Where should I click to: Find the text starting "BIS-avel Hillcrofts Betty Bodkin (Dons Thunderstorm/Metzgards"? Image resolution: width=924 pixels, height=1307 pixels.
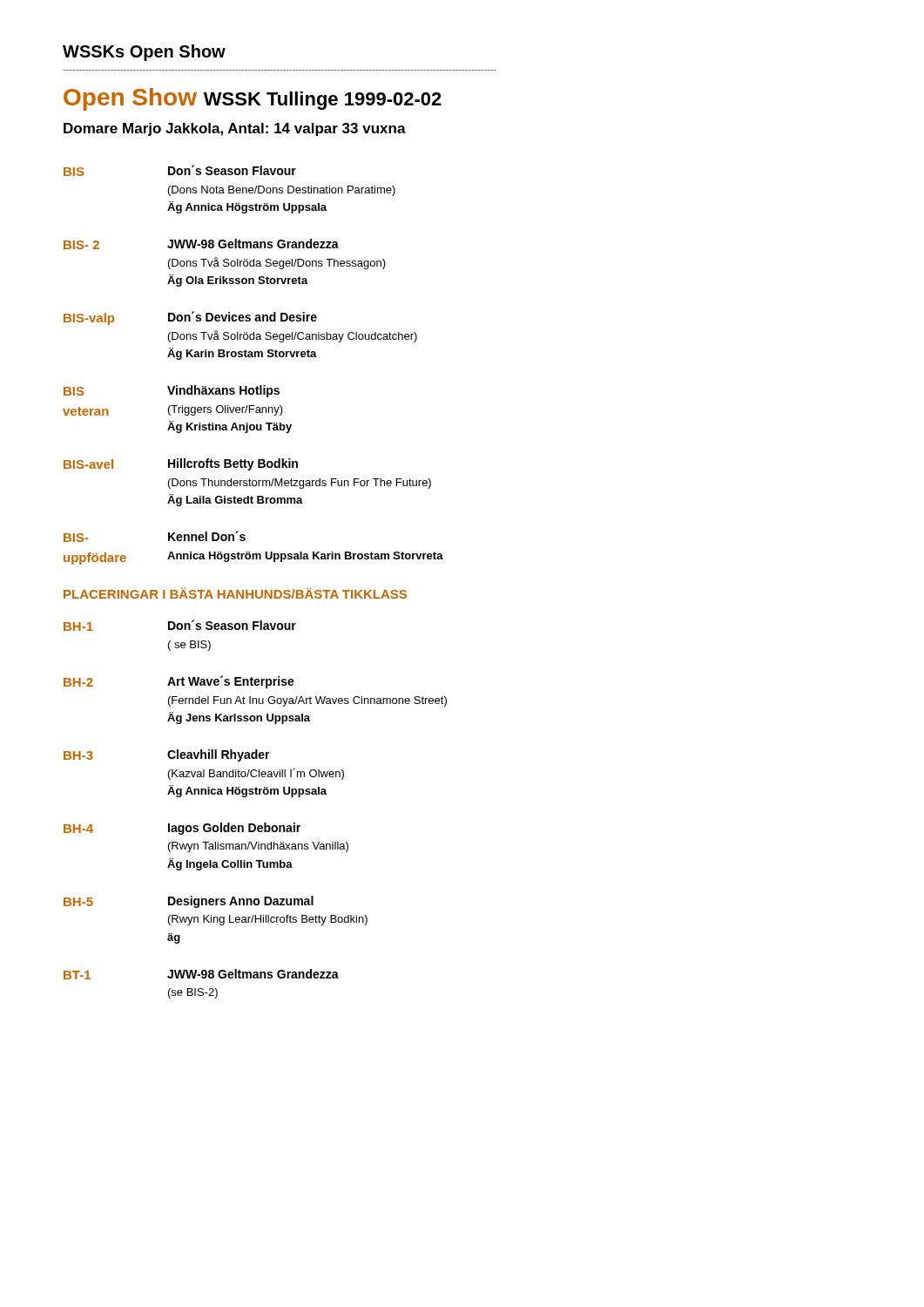pyautogui.click(x=181, y=464)
